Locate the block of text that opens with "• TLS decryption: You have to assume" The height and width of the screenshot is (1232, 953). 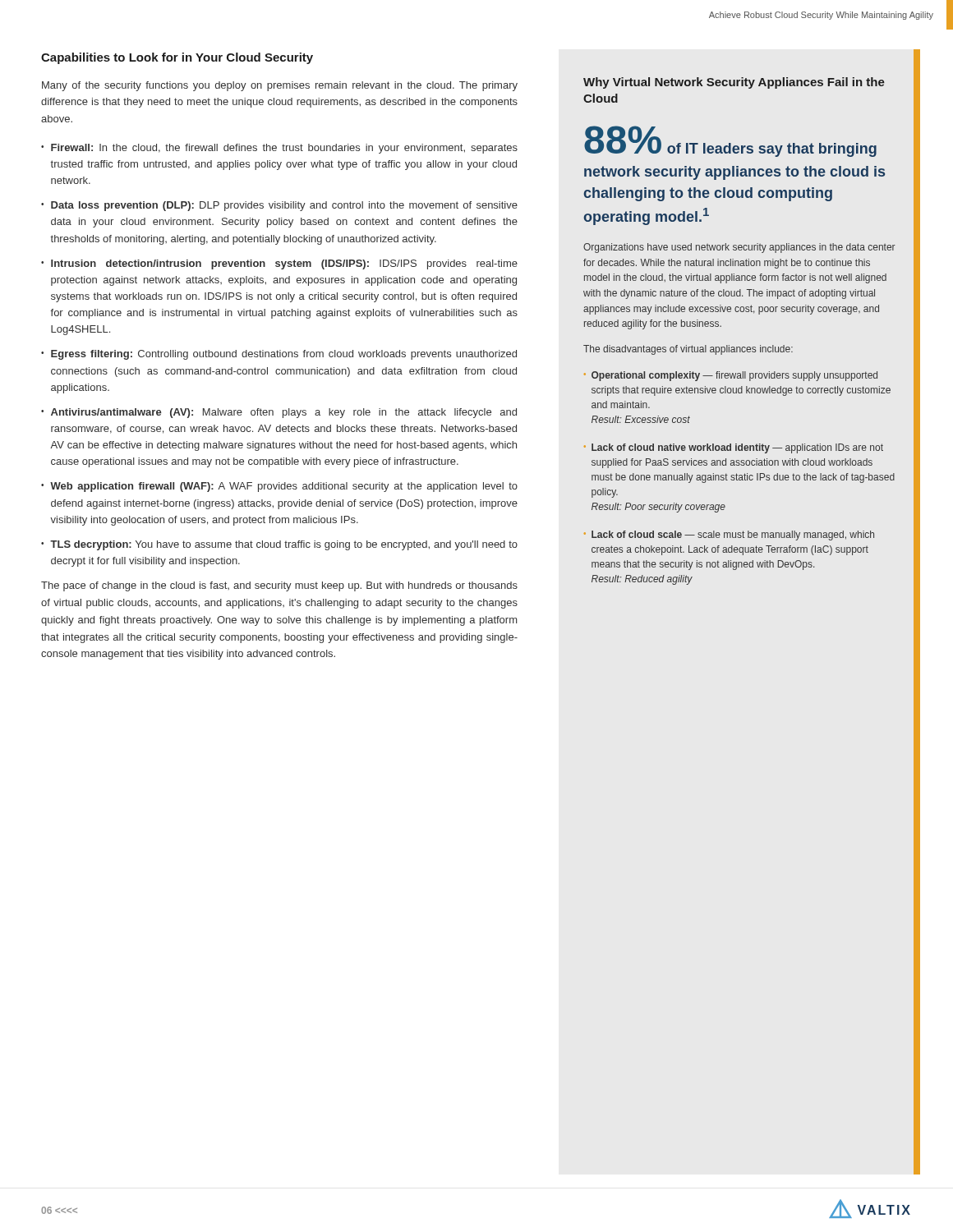(x=279, y=553)
